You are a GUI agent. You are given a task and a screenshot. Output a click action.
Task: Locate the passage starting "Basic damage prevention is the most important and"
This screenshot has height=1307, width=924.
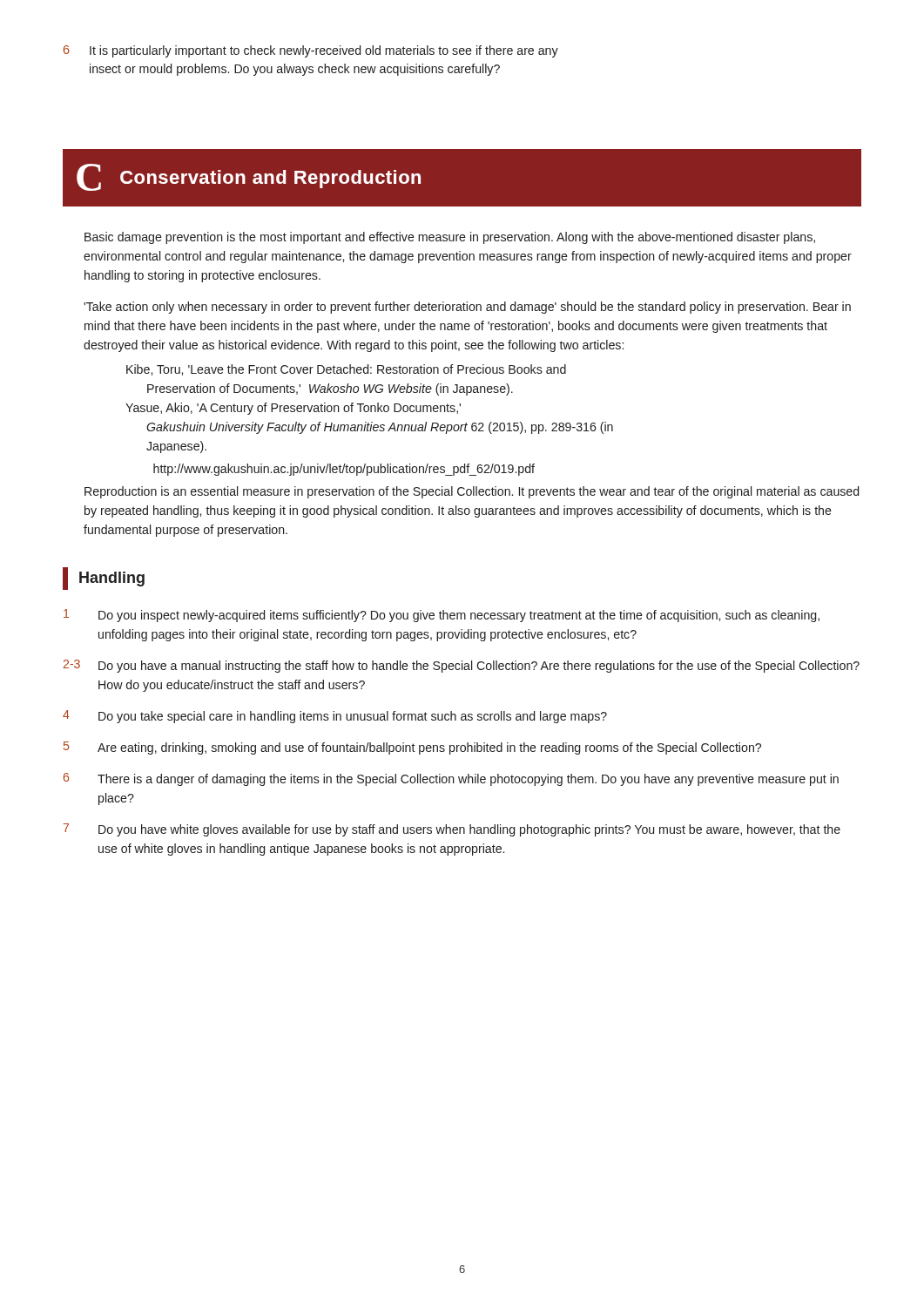pos(468,256)
